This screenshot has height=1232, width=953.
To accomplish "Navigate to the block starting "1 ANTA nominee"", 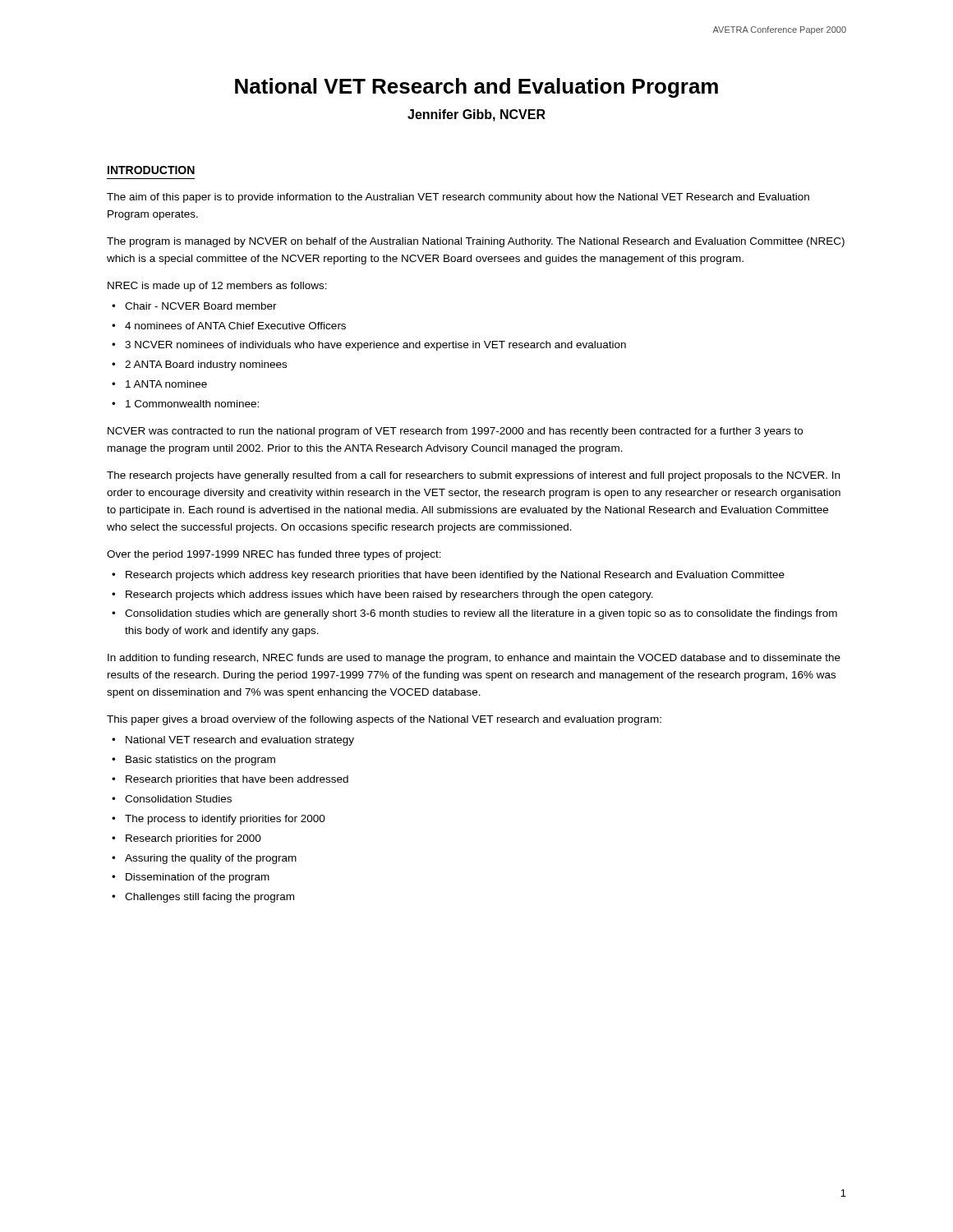I will point(166,384).
